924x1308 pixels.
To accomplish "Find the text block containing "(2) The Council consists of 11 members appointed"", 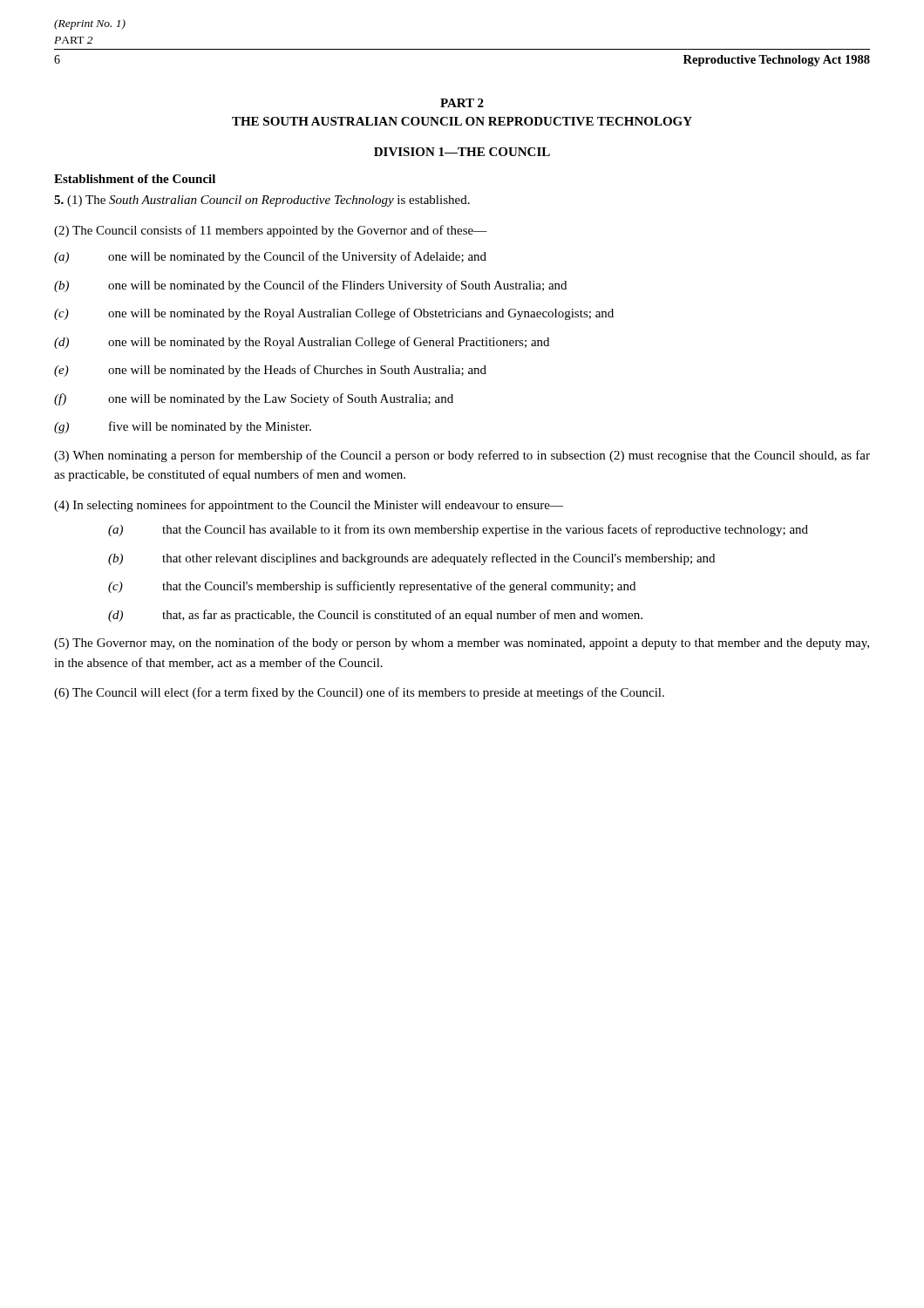I will point(462,230).
